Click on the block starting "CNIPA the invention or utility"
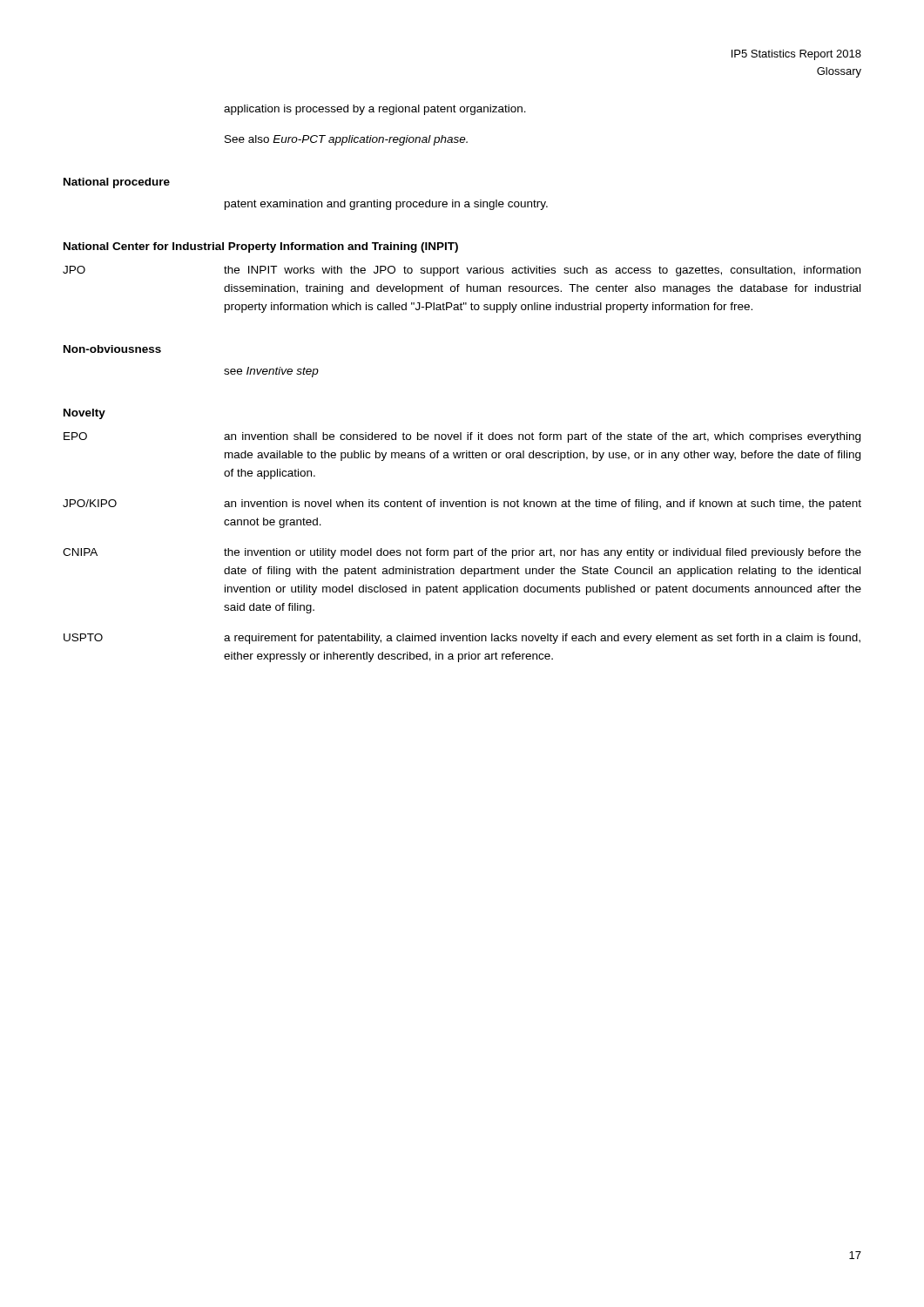Image resolution: width=924 pixels, height=1307 pixels. click(462, 580)
